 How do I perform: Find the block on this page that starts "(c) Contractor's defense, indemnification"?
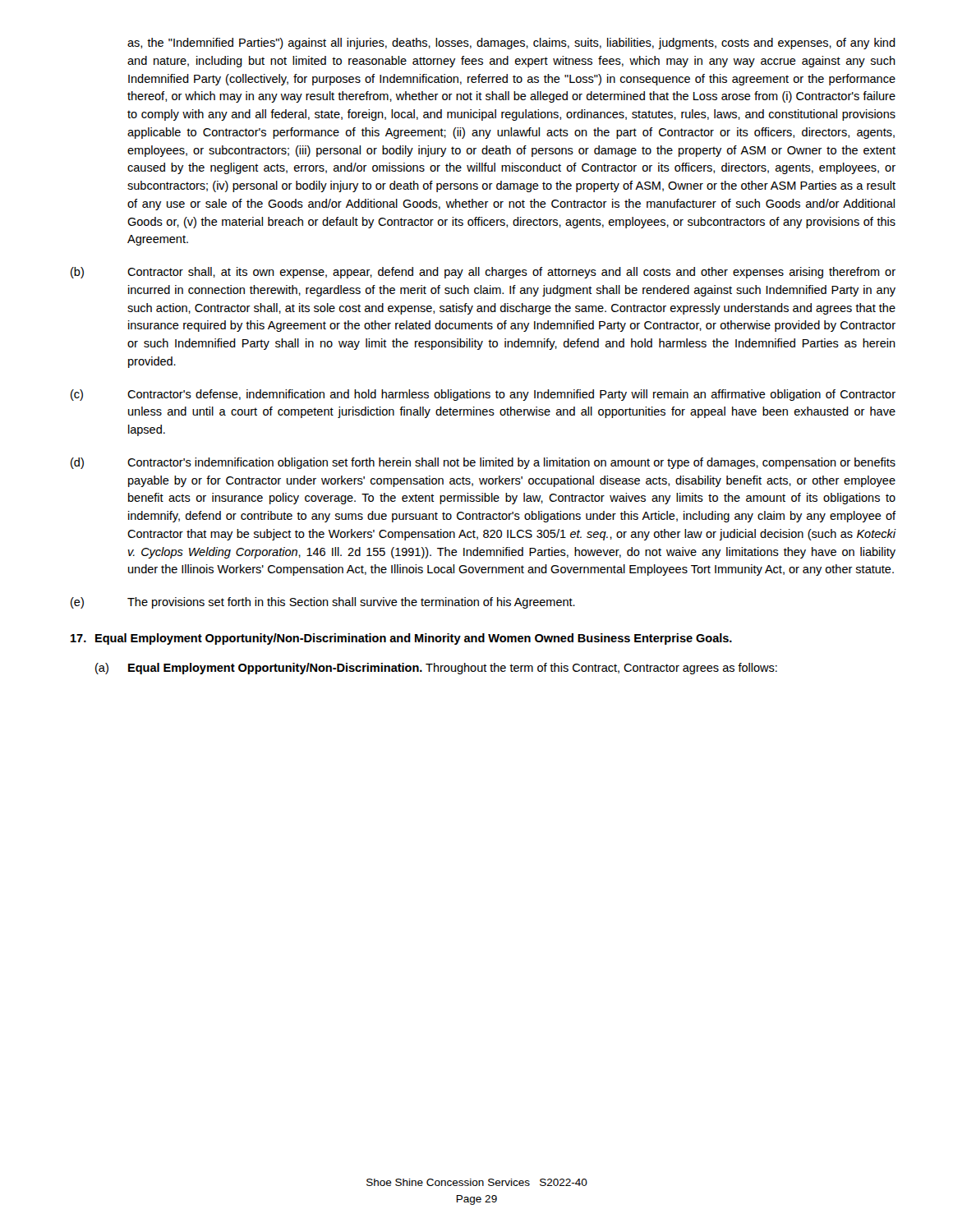tap(483, 412)
